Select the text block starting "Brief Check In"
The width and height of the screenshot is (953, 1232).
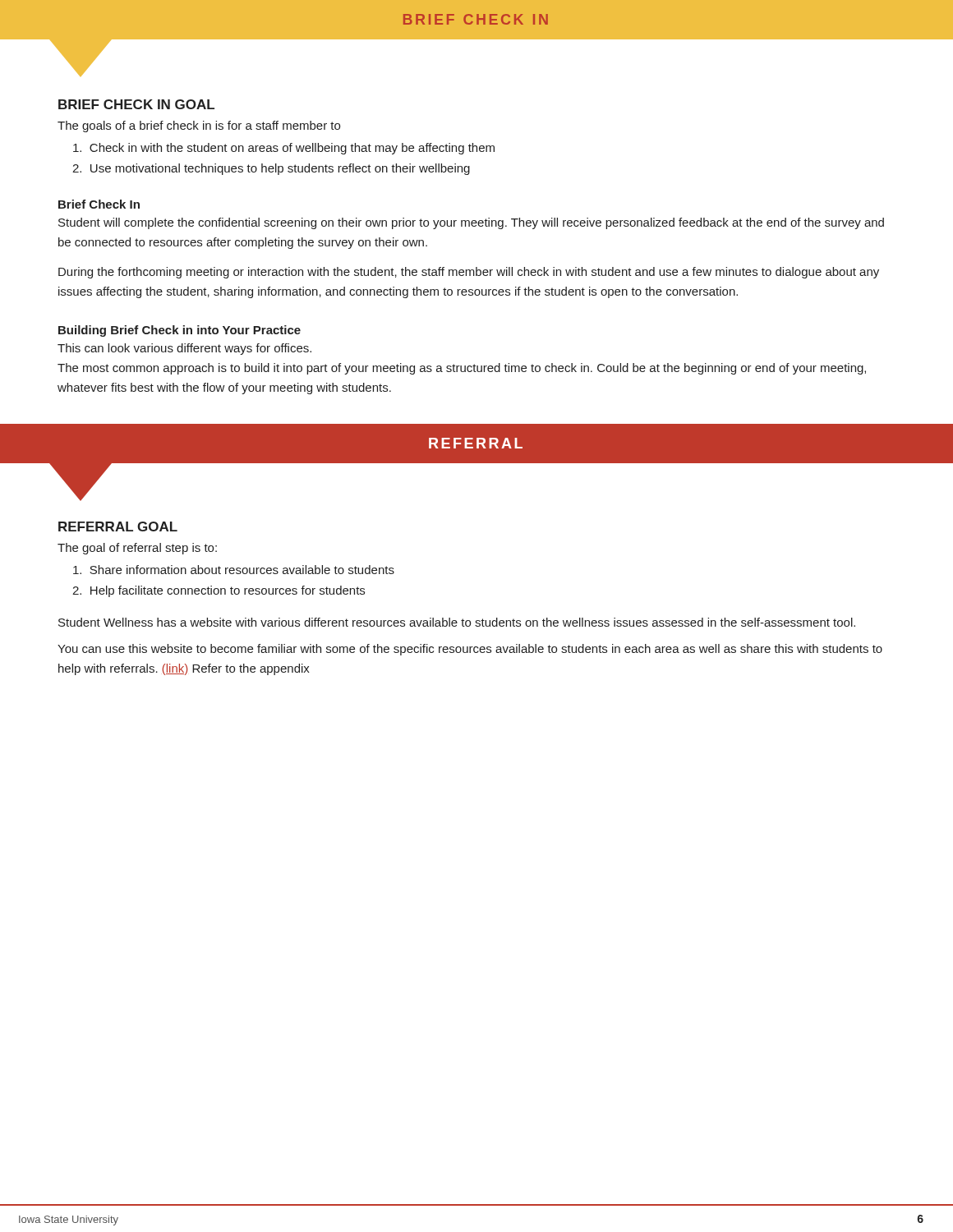pos(99,204)
